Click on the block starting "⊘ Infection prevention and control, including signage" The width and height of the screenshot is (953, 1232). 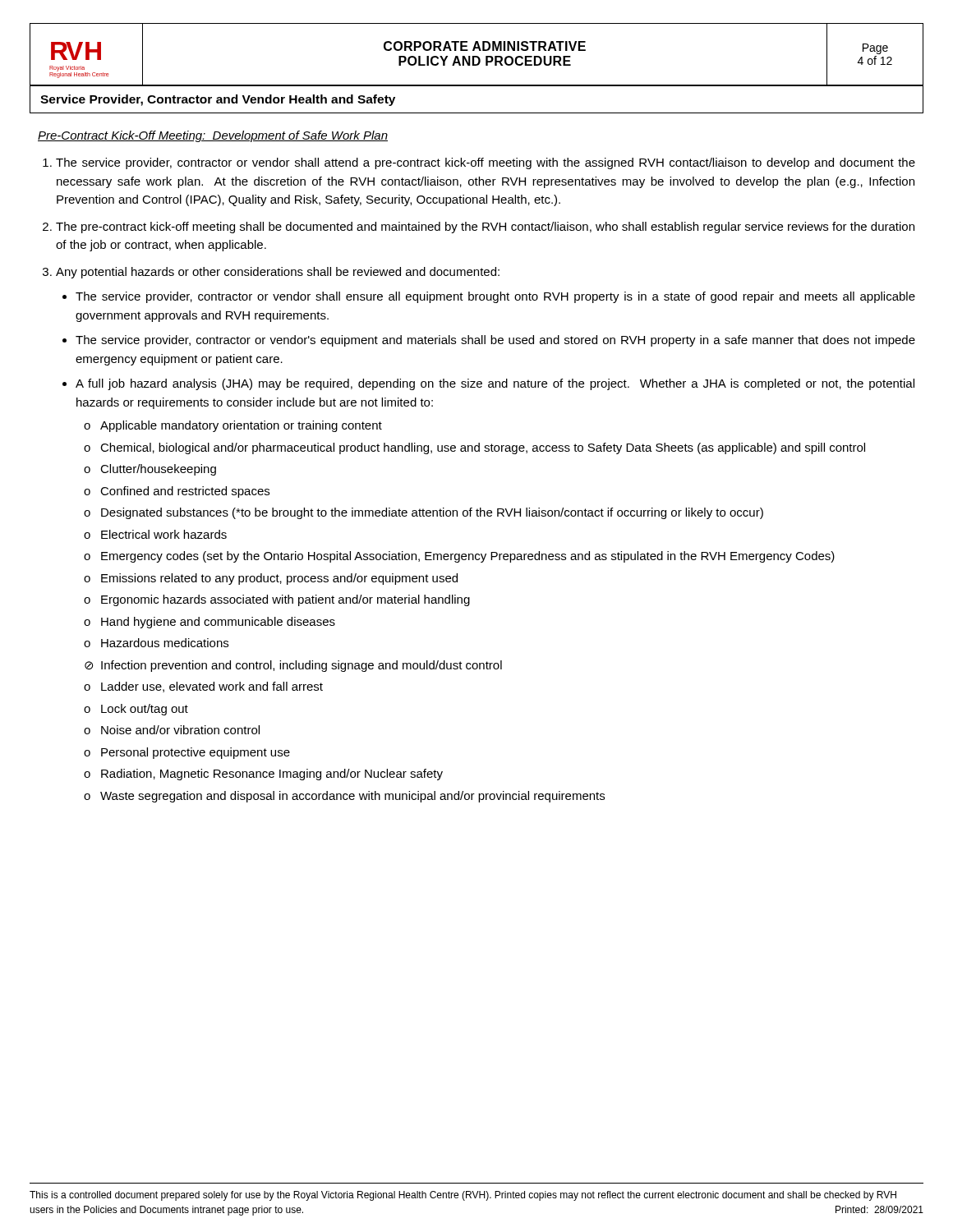coord(293,665)
